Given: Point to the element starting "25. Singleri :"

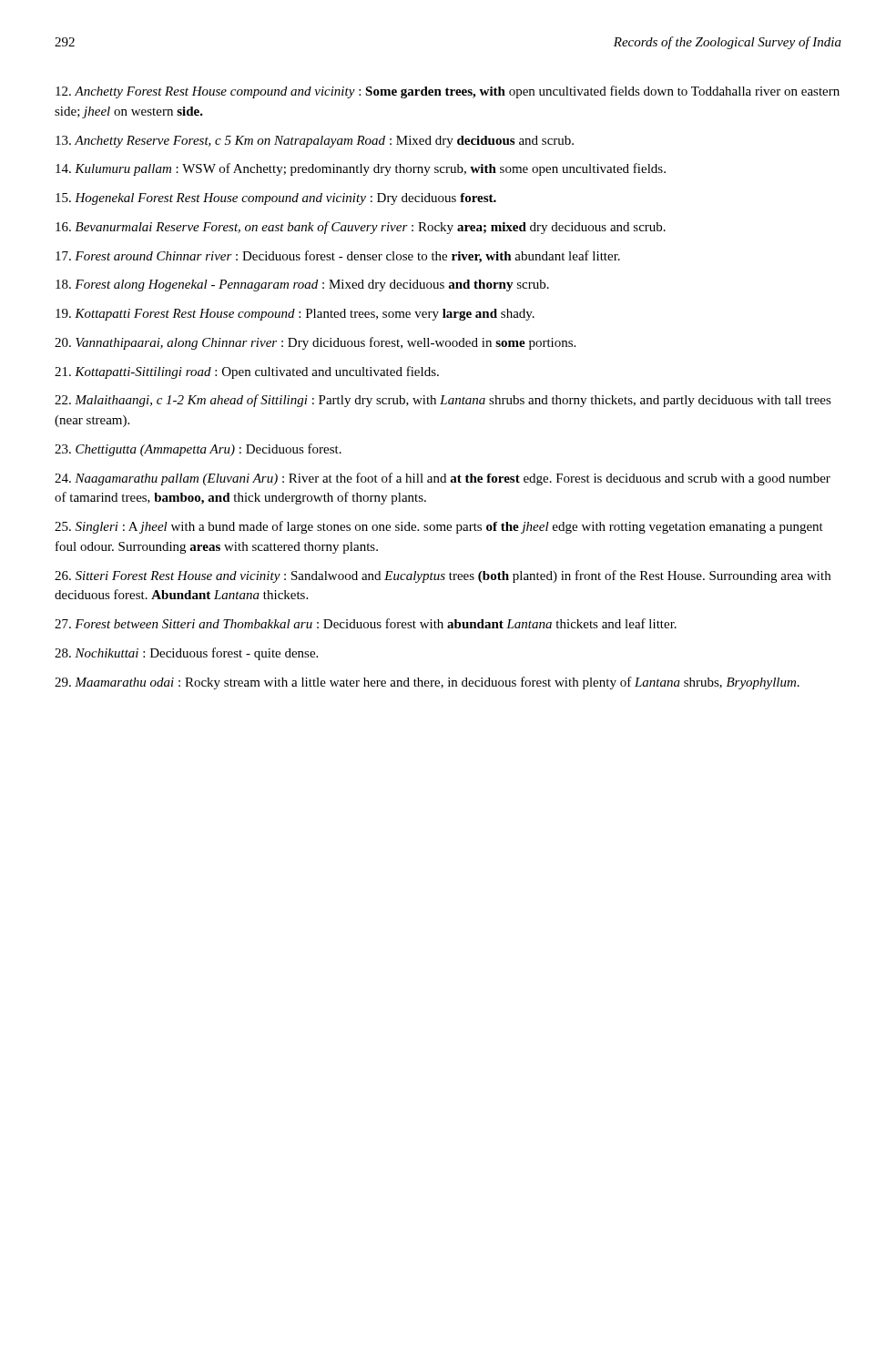Looking at the screenshot, I should click(x=448, y=537).
